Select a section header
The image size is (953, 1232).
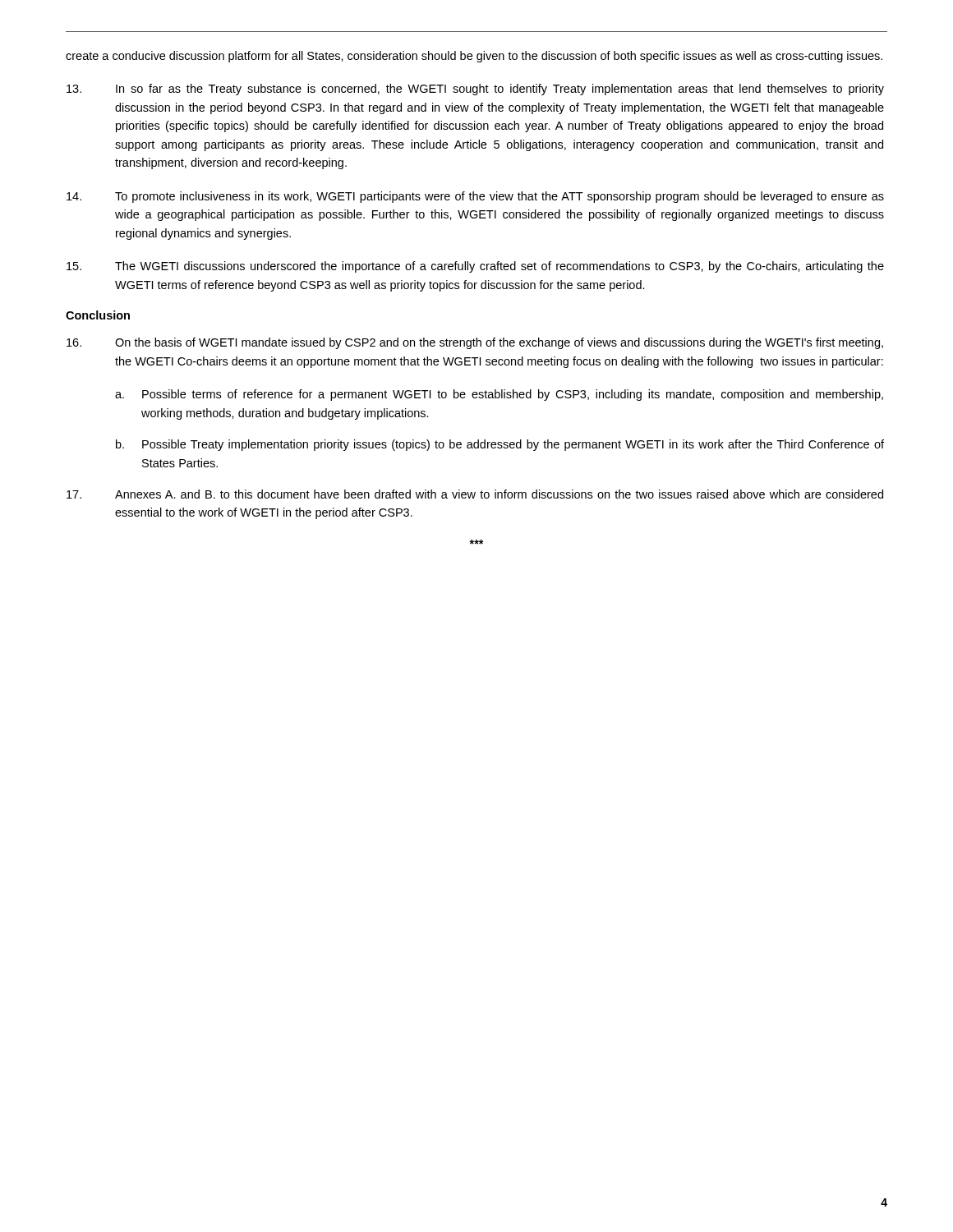(x=98, y=316)
